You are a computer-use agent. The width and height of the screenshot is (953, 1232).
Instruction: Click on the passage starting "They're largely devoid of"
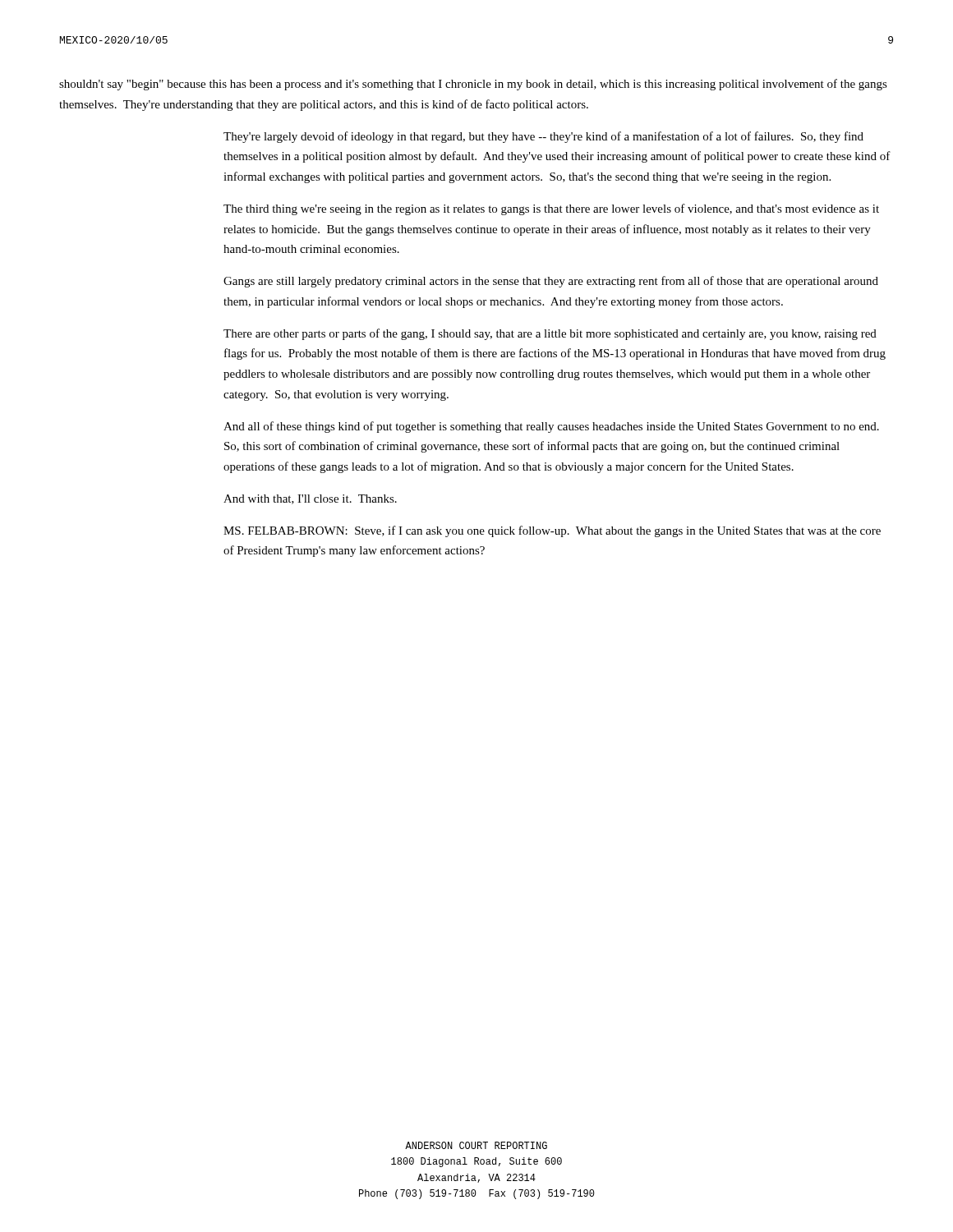tap(557, 156)
